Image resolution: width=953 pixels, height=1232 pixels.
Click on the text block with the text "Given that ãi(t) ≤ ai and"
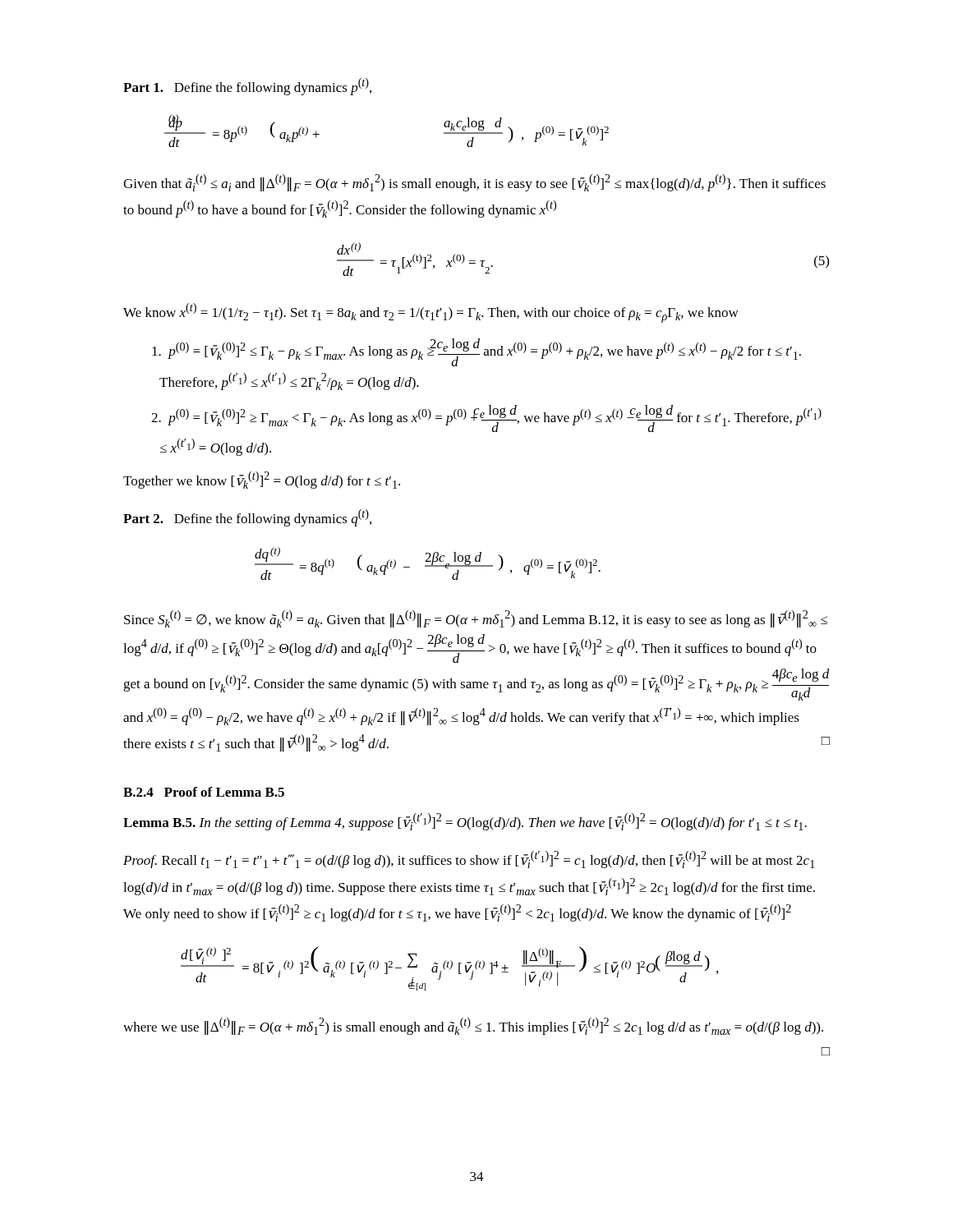(x=475, y=196)
